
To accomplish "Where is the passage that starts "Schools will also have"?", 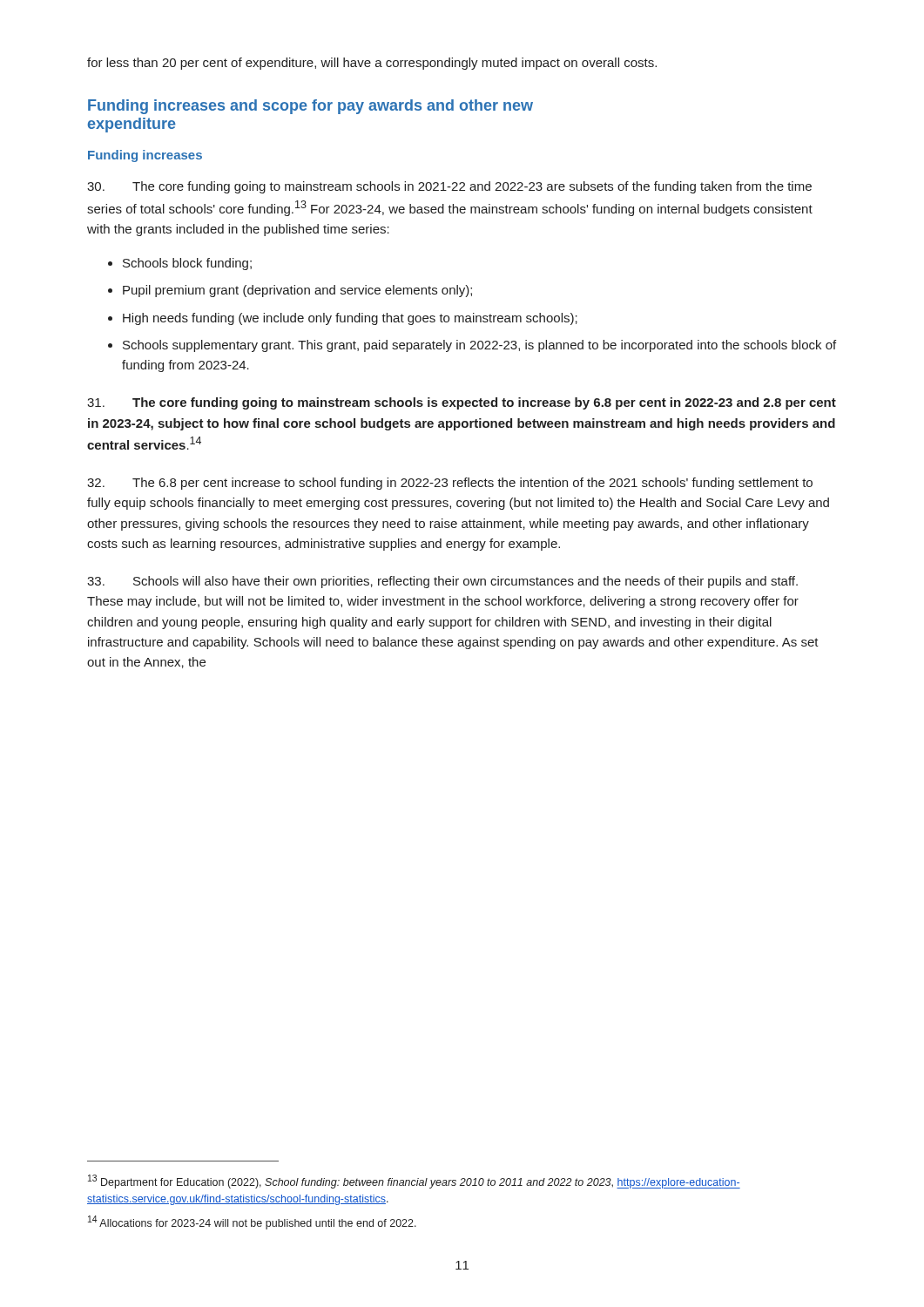I will tap(453, 620).
